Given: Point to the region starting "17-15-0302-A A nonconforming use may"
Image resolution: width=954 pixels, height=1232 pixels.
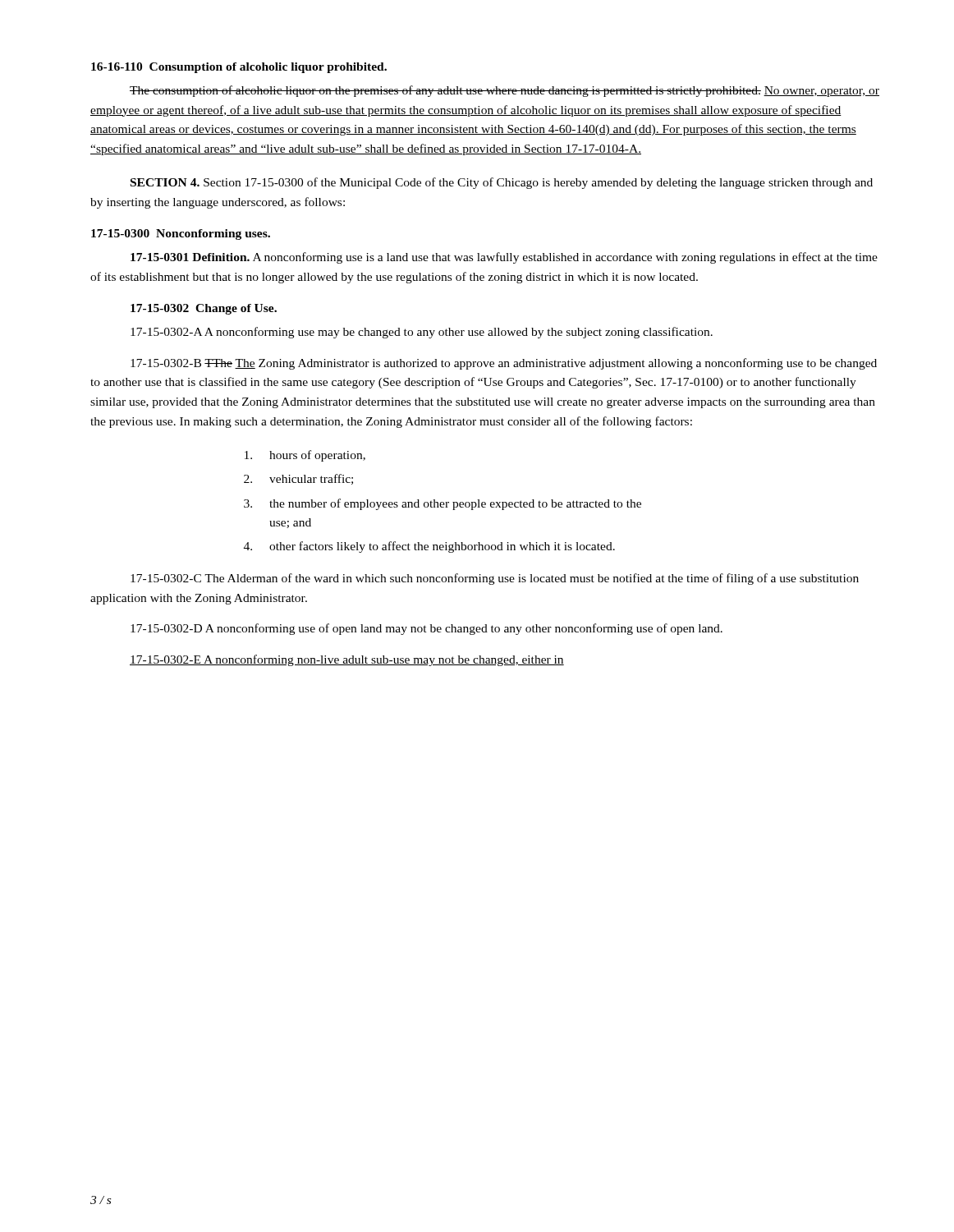Looking at the screenshot, I should 421,332.
